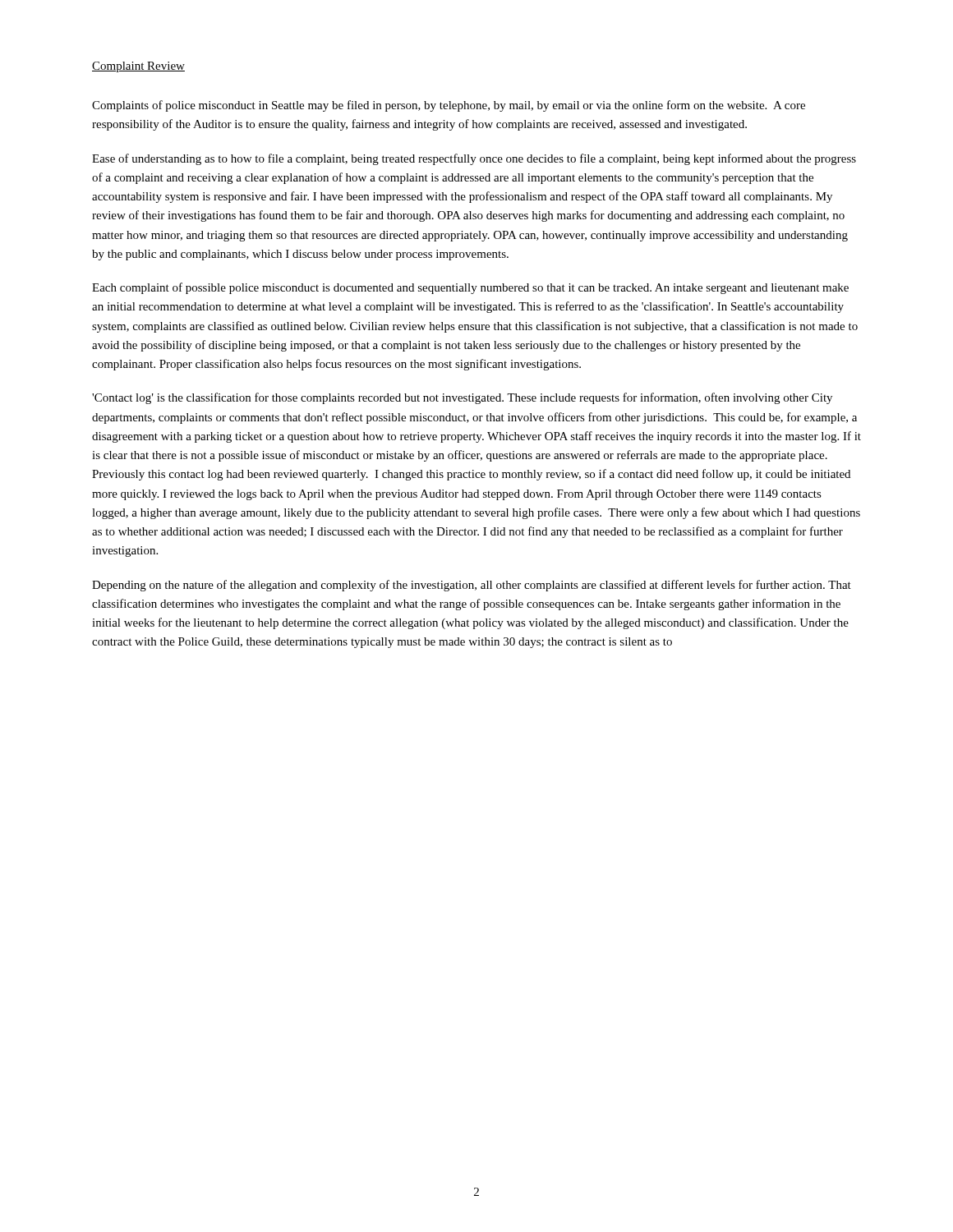
Task: Find the block on this page that starts "Each complaint of possible"
Action: [475, 326]
